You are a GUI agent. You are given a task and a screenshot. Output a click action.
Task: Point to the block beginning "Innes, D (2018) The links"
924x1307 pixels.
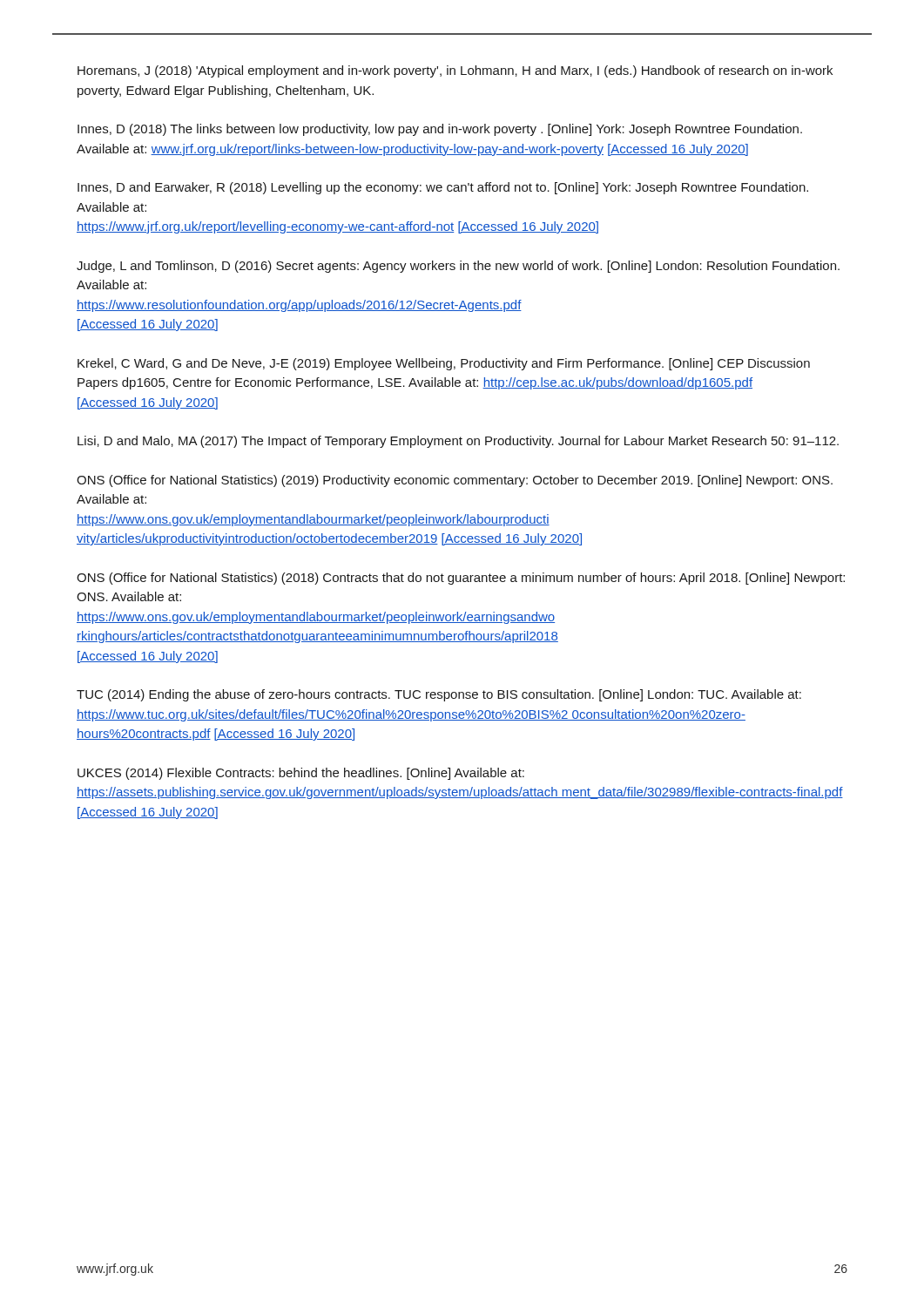[440, 138]
